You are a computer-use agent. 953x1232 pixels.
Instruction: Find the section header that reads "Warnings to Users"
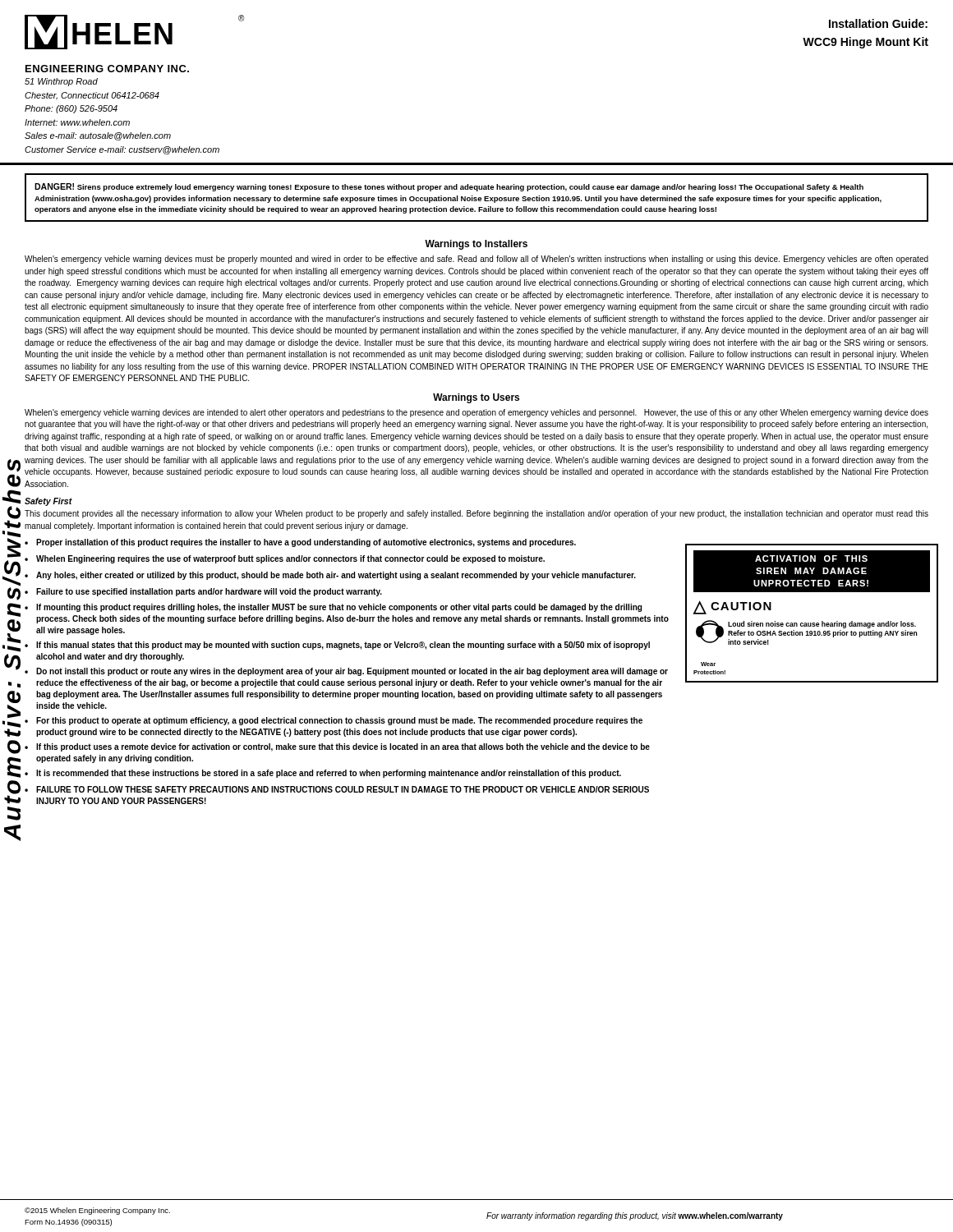pyautogui.click(x=476, y=397)
